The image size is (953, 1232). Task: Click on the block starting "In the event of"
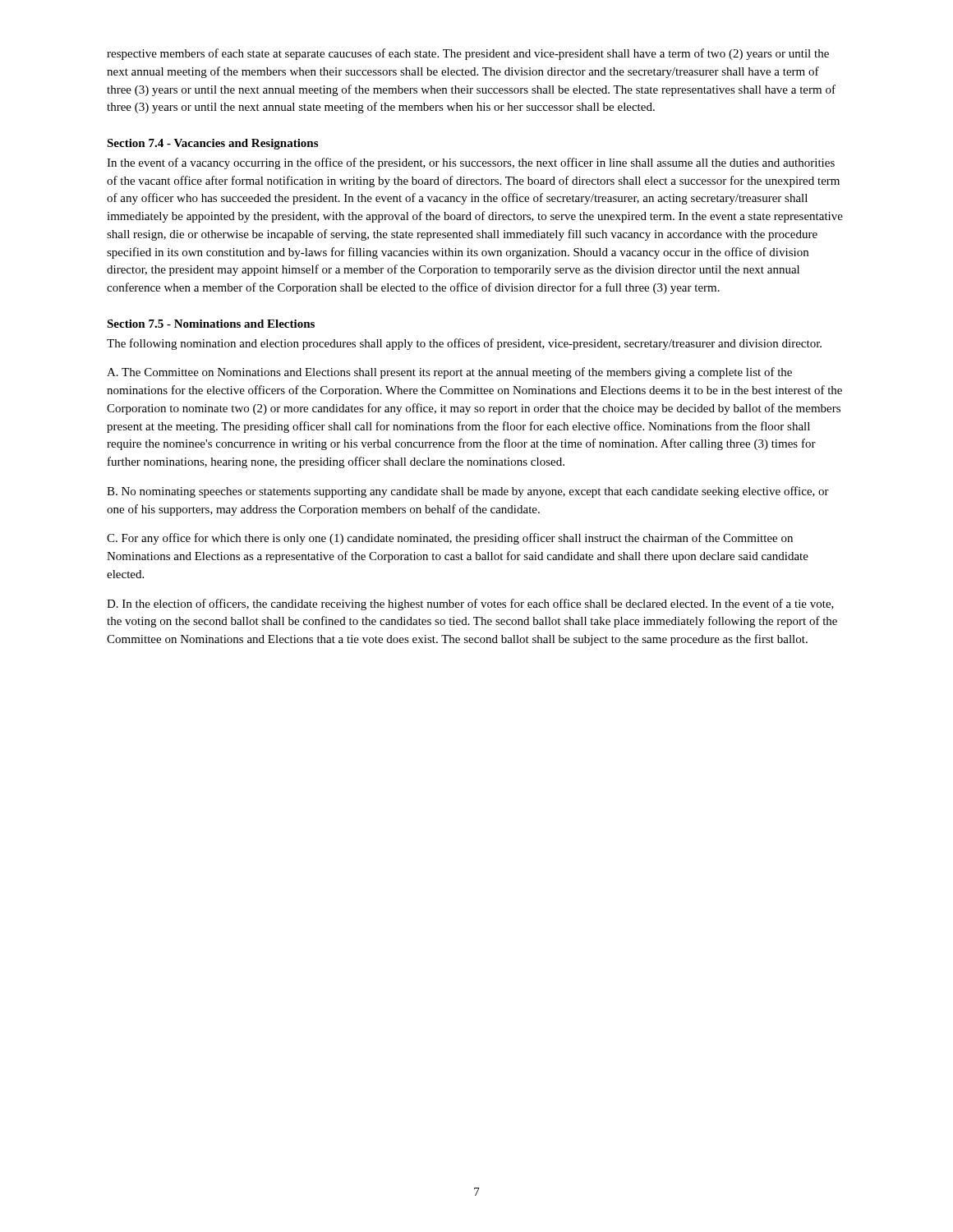[x=475, y=225]
